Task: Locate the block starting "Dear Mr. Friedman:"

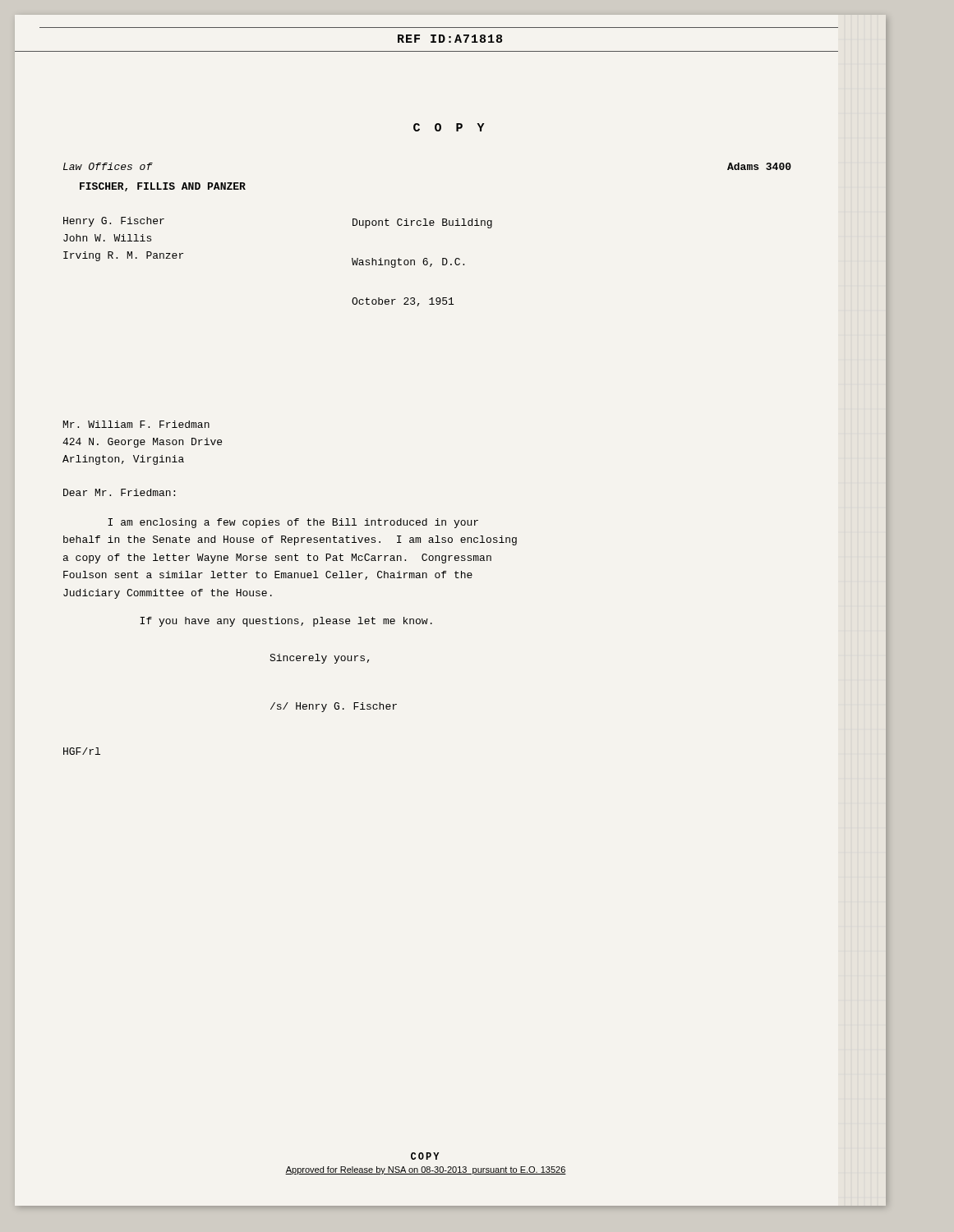Action: click(x=120, y=493)
